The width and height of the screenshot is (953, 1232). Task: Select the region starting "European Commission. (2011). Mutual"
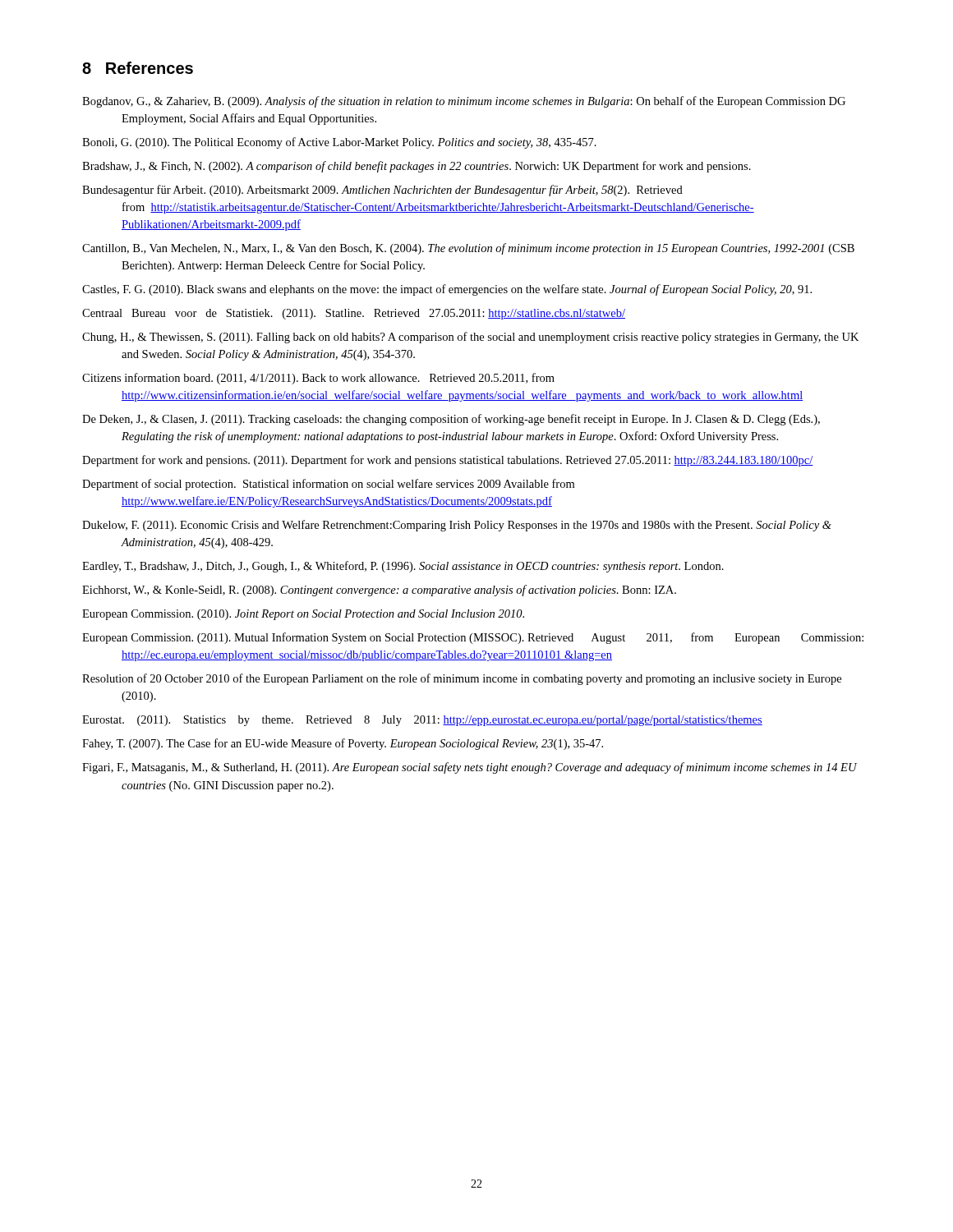(473, 646)
